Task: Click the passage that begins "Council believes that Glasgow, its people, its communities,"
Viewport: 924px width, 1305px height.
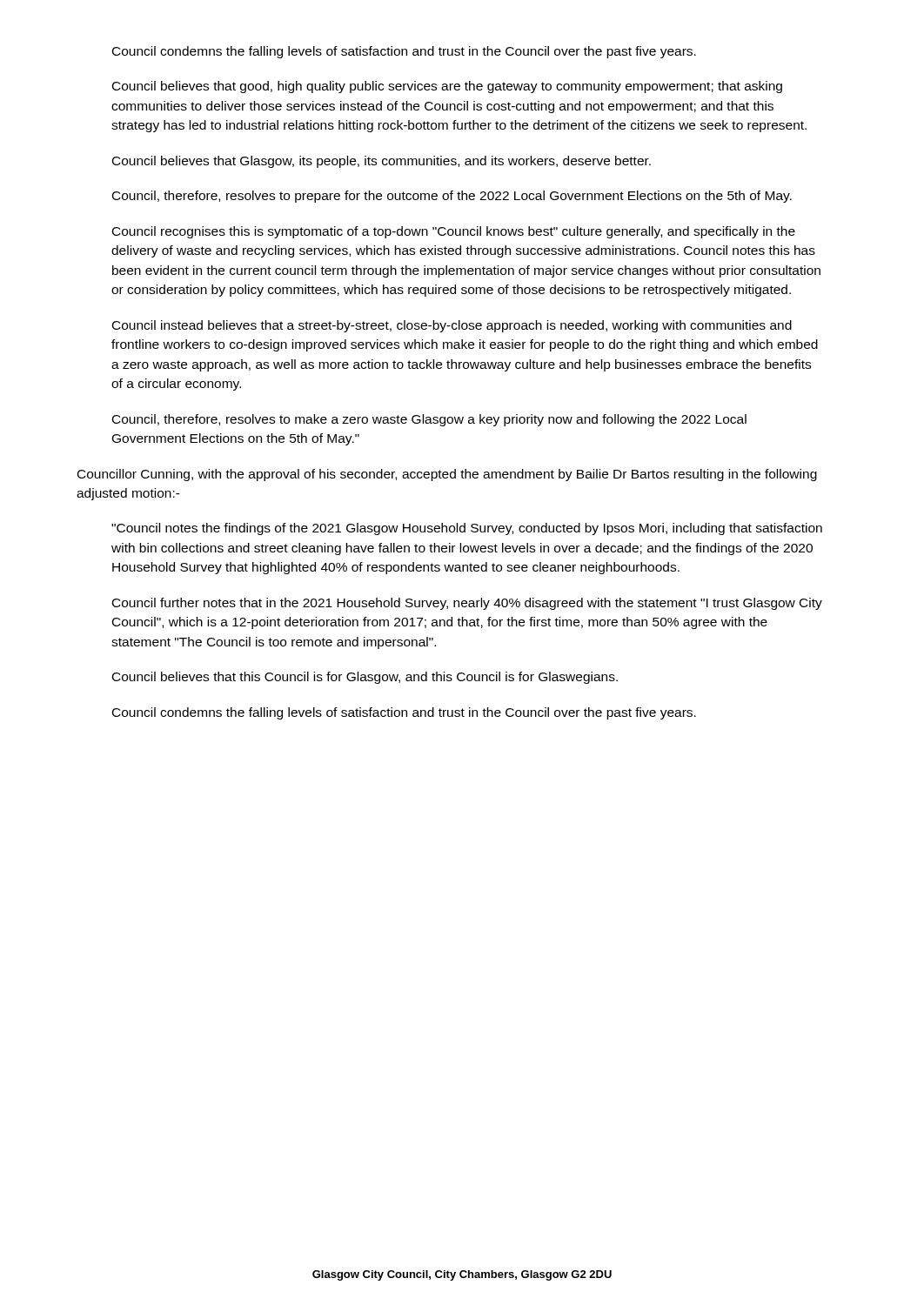Action: point(468,161)
